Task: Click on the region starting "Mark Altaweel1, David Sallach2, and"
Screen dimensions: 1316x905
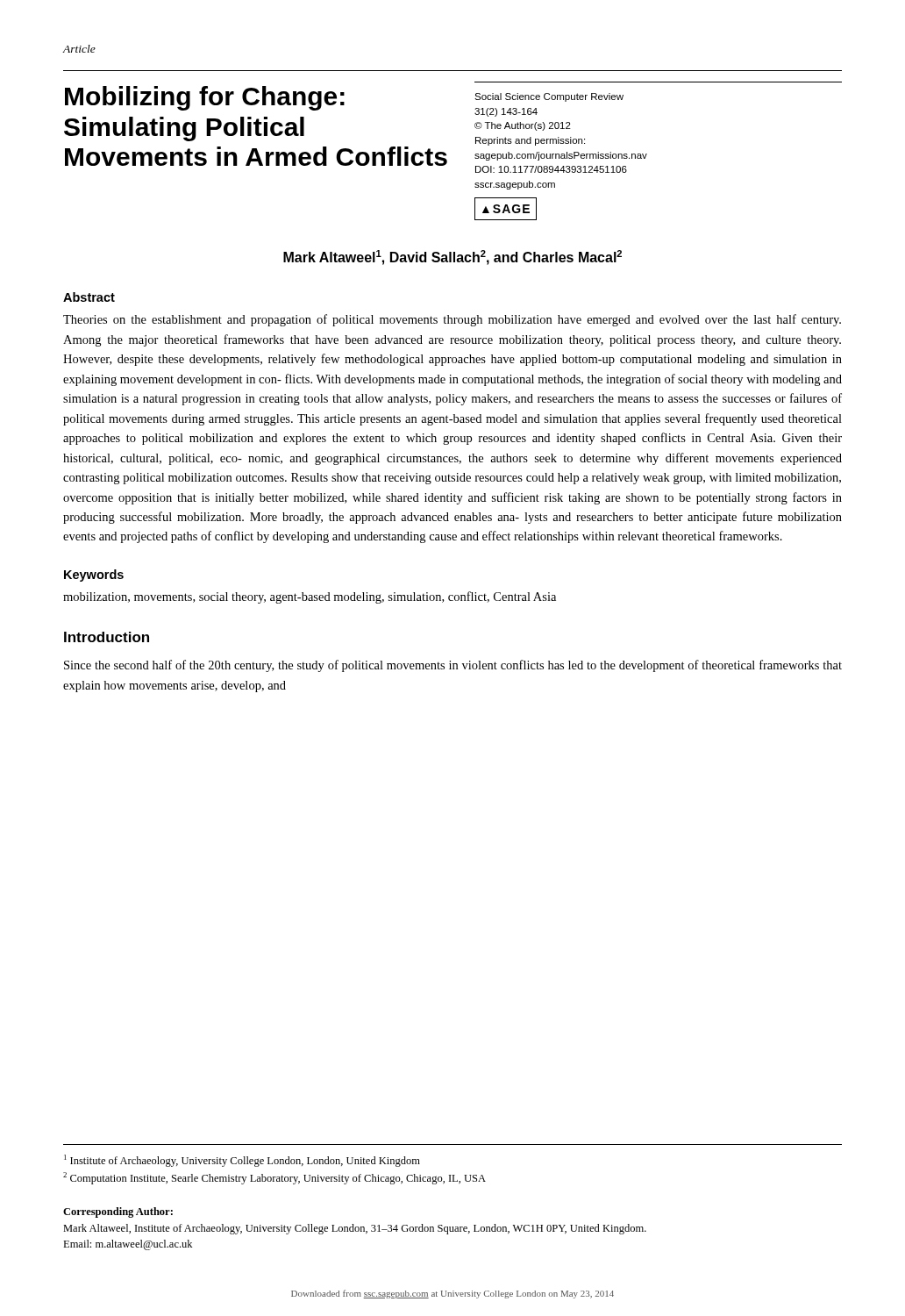Action: pyautogui.click(x=452, y=257)
